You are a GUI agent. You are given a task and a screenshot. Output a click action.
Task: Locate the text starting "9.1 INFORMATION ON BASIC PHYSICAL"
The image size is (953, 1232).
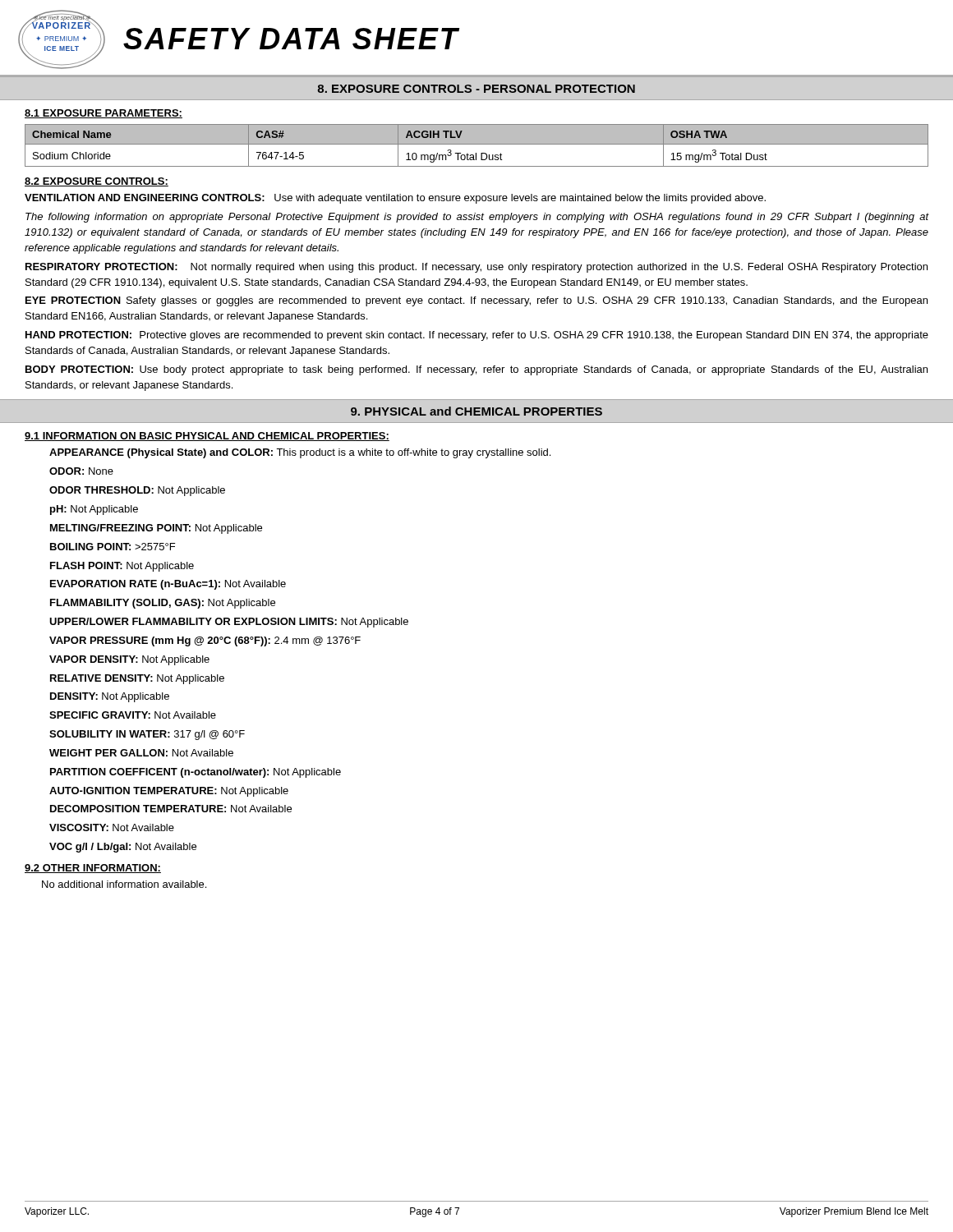point(207,436)
